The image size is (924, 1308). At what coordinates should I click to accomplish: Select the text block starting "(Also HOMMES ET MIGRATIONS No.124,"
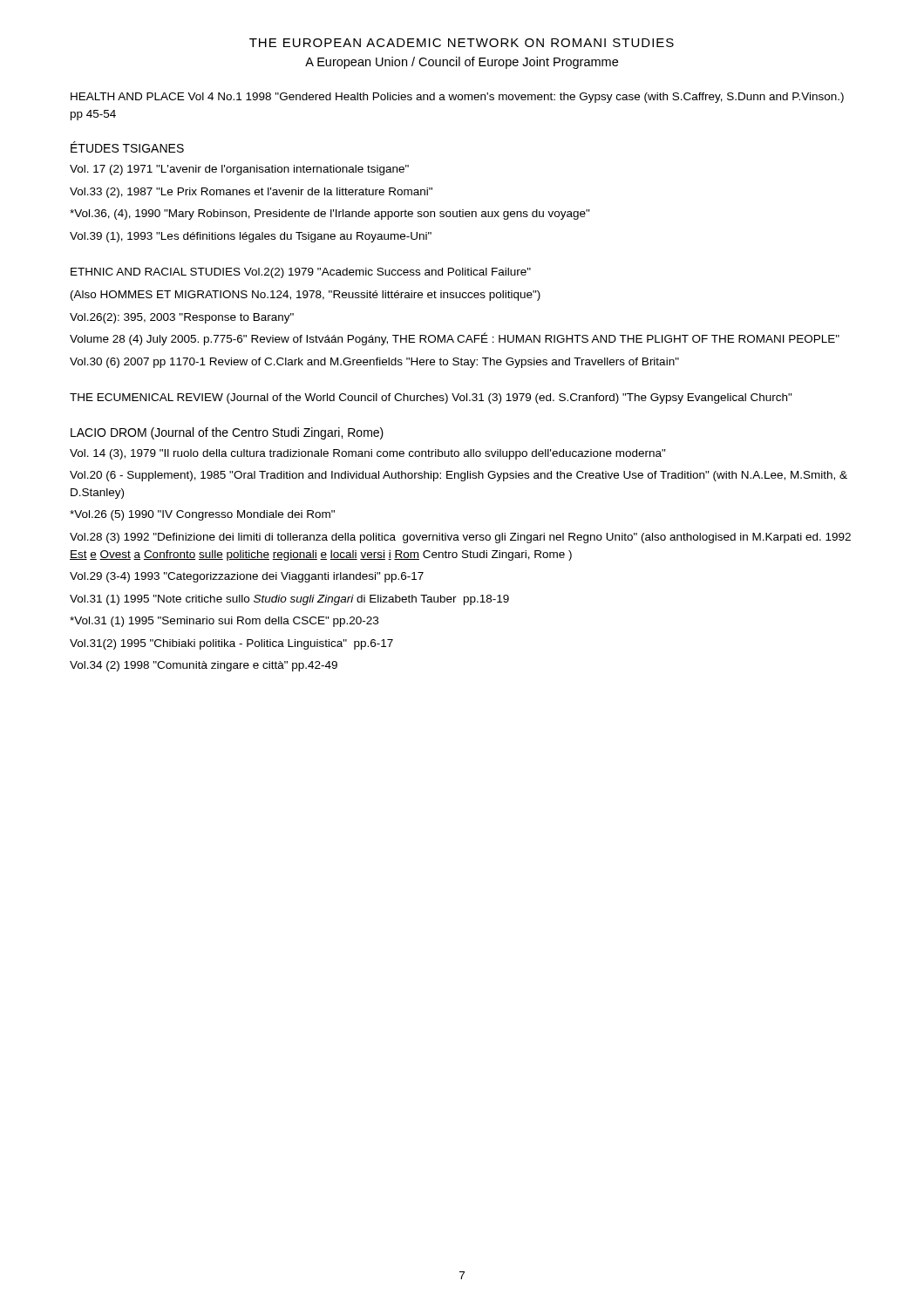click(x=305, y=294)
